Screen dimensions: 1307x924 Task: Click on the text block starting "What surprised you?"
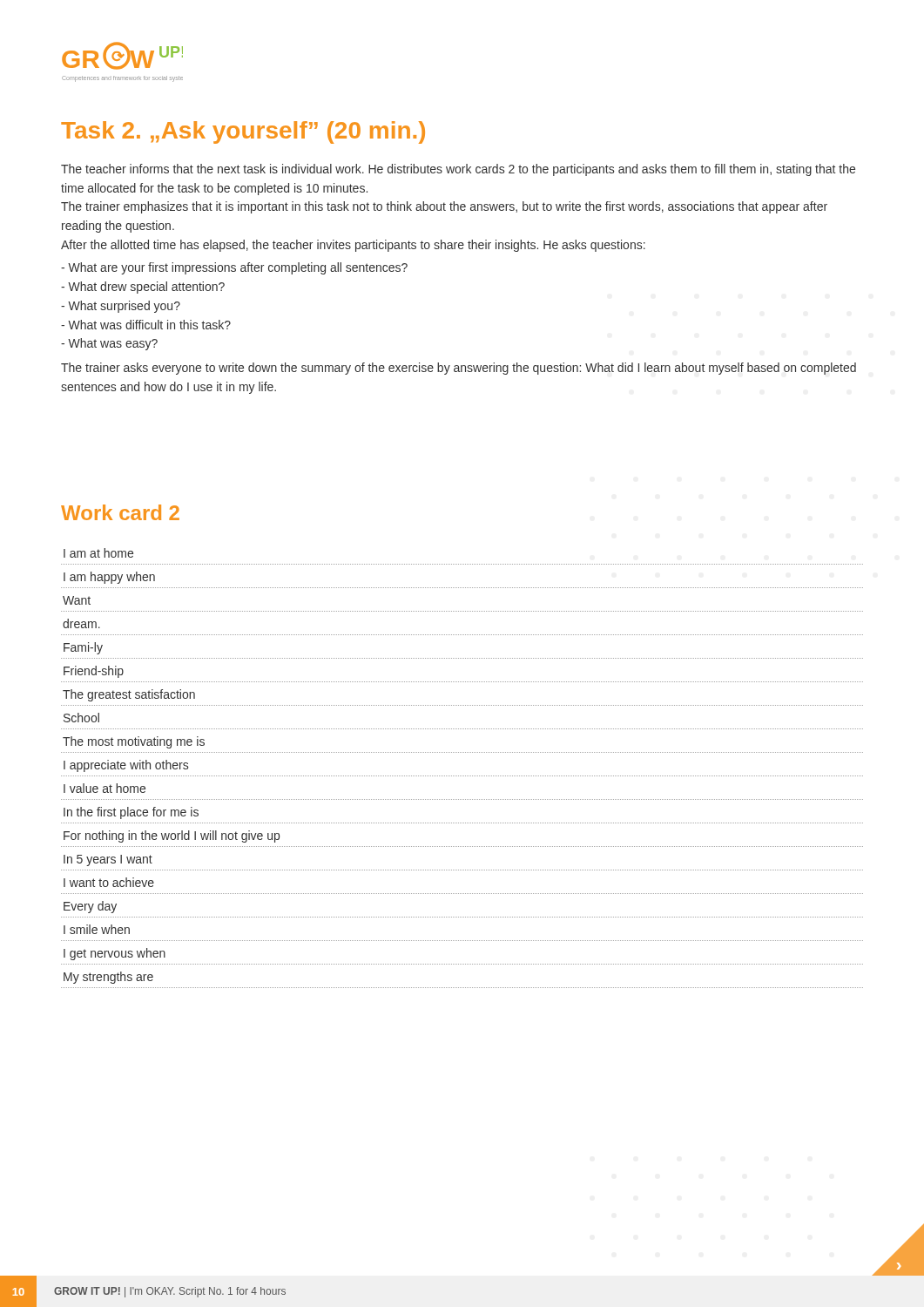click(121, 306)
